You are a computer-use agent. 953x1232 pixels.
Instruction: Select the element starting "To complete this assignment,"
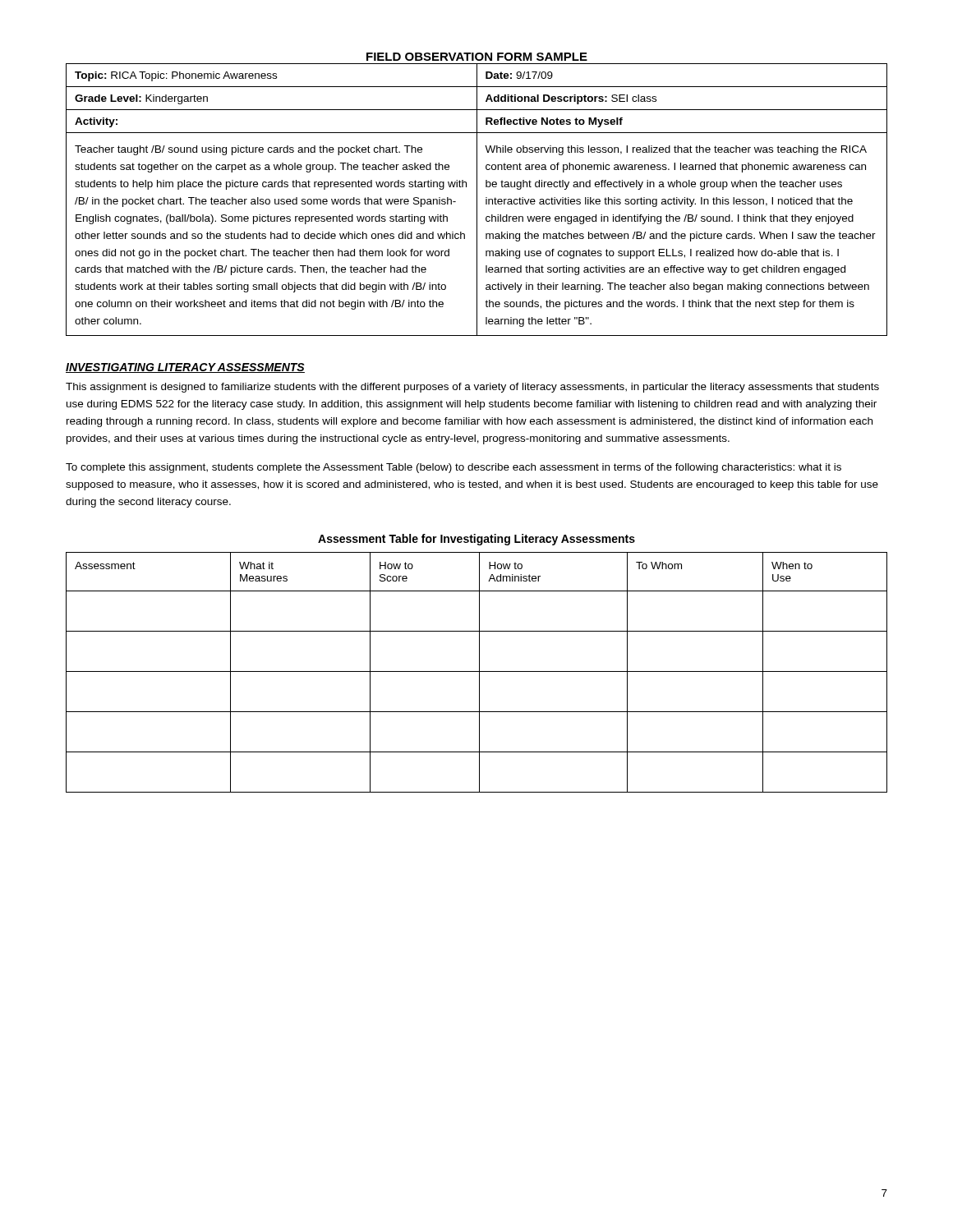coord(472,484)
